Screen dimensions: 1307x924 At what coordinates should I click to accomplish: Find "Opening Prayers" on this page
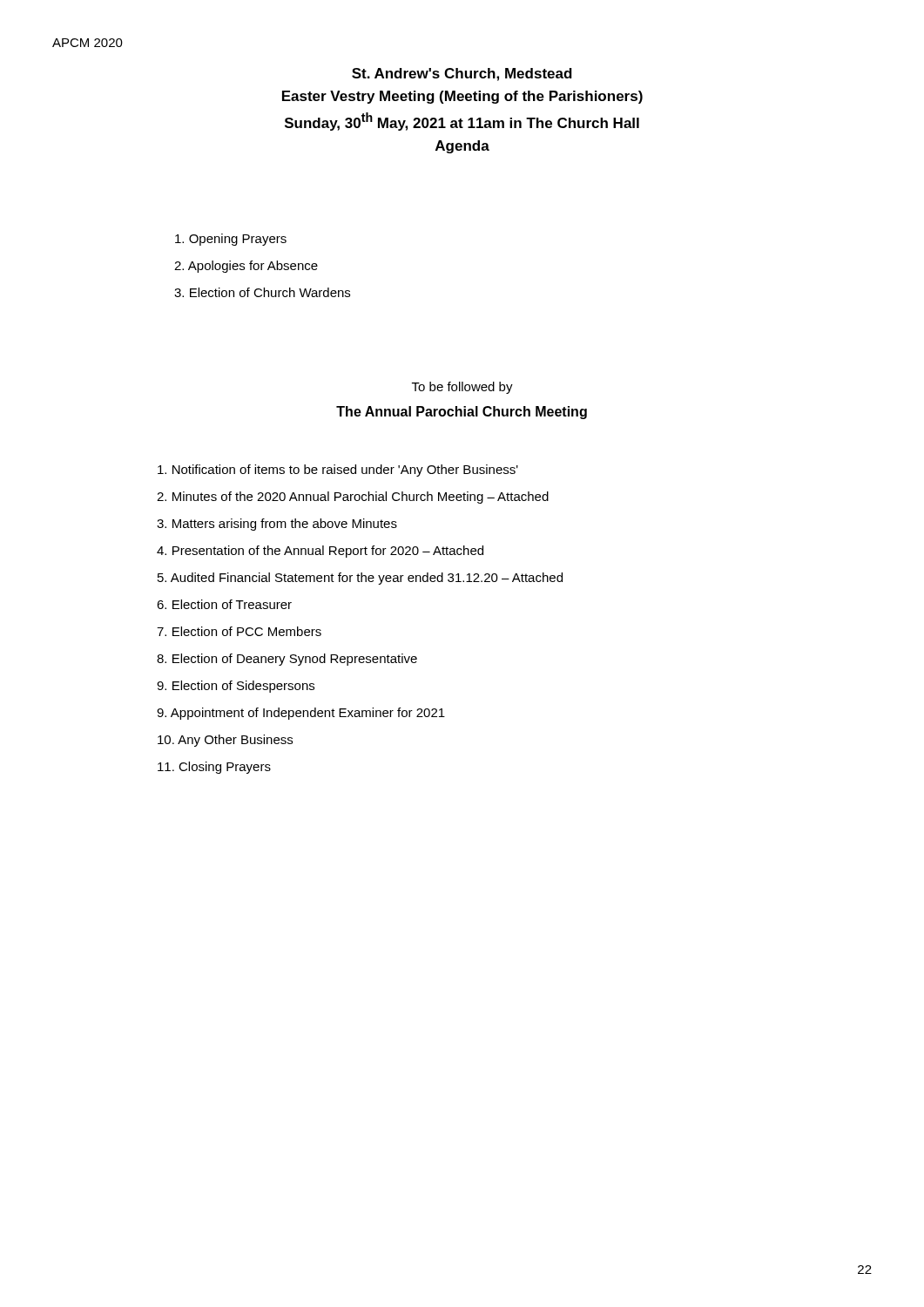tap(230, 238)
